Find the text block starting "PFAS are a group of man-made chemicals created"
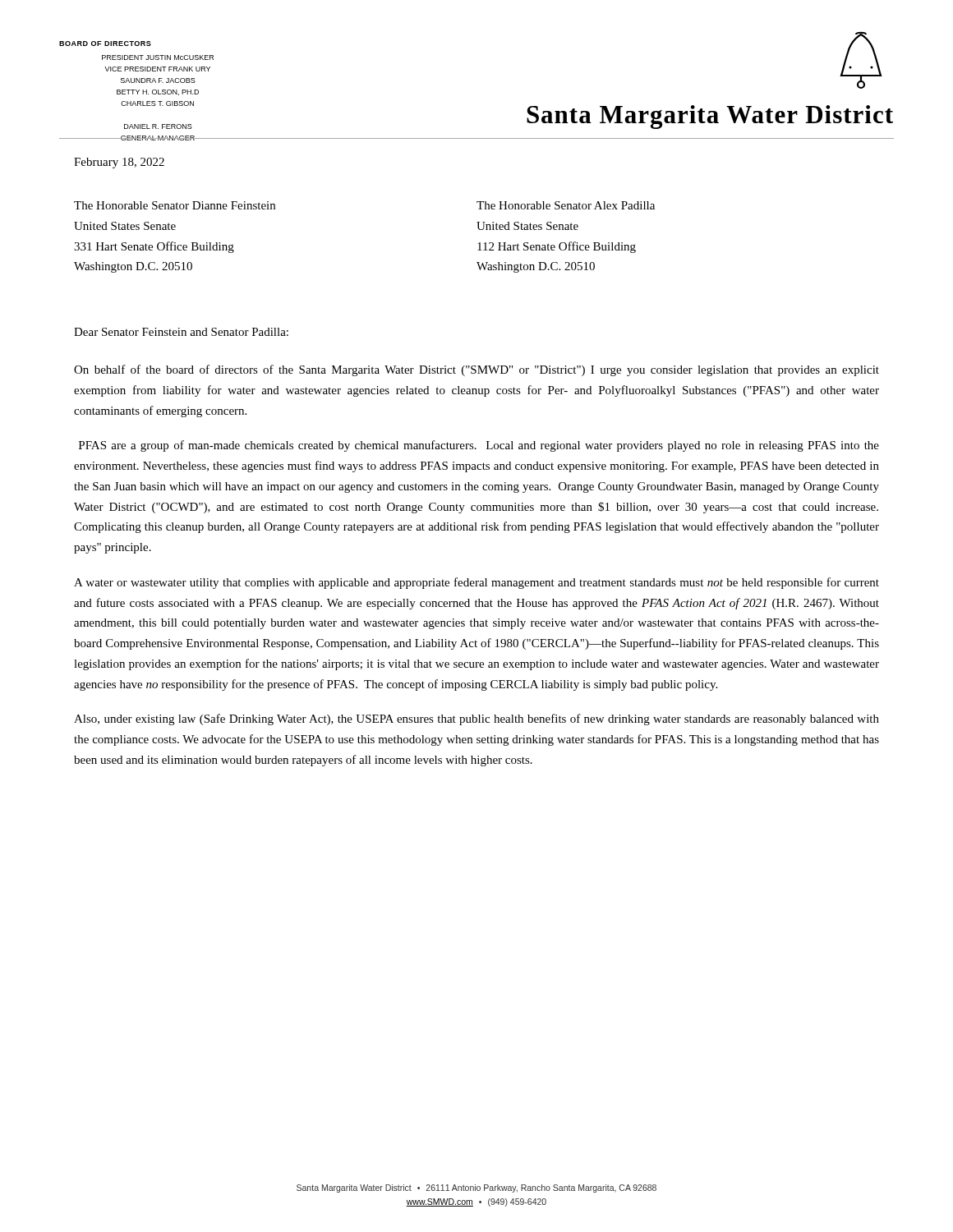The width and height of the screenshot is (953, 1232). click(476, 496)
